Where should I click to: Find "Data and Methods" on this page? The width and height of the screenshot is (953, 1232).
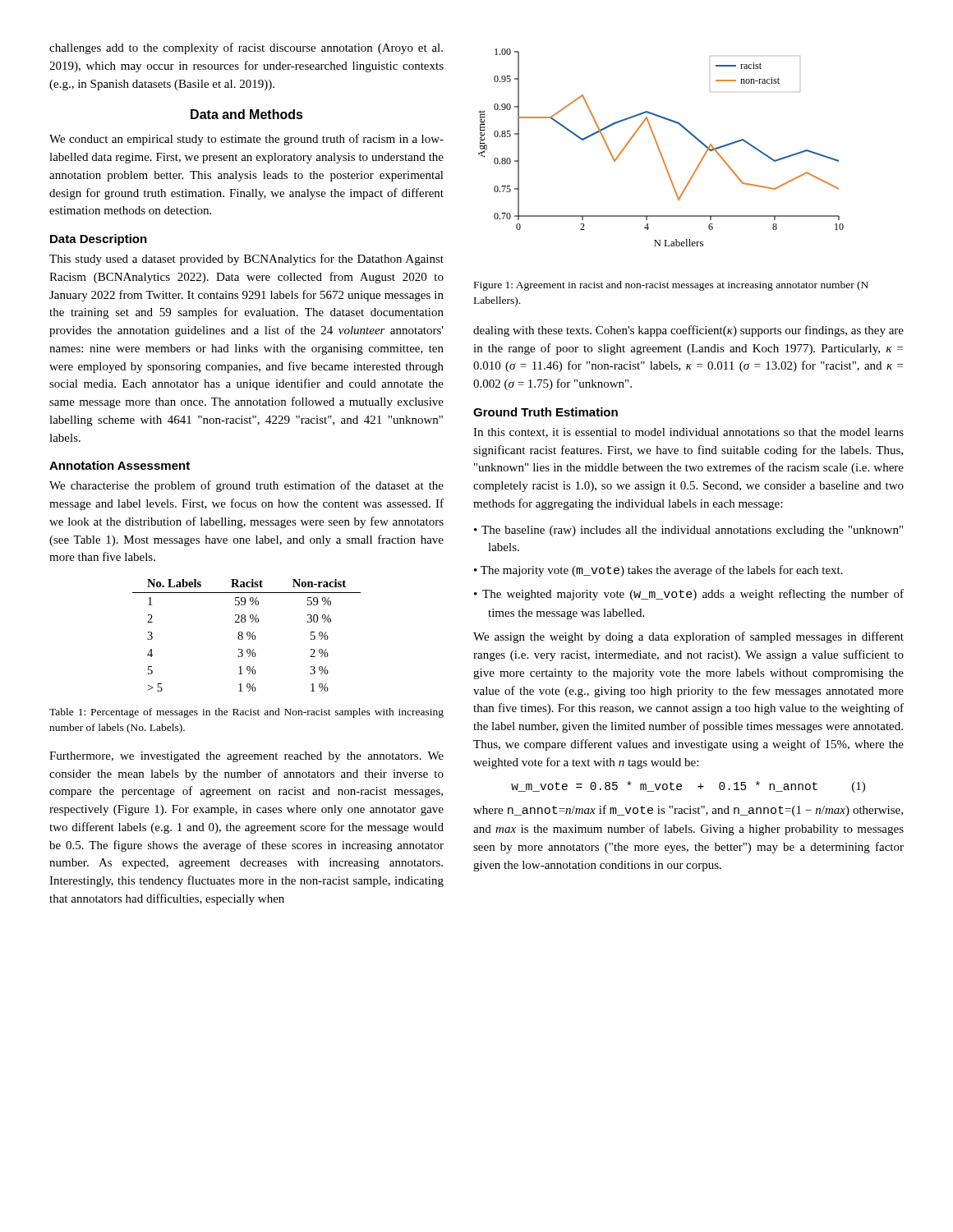[x=246, y=115]
